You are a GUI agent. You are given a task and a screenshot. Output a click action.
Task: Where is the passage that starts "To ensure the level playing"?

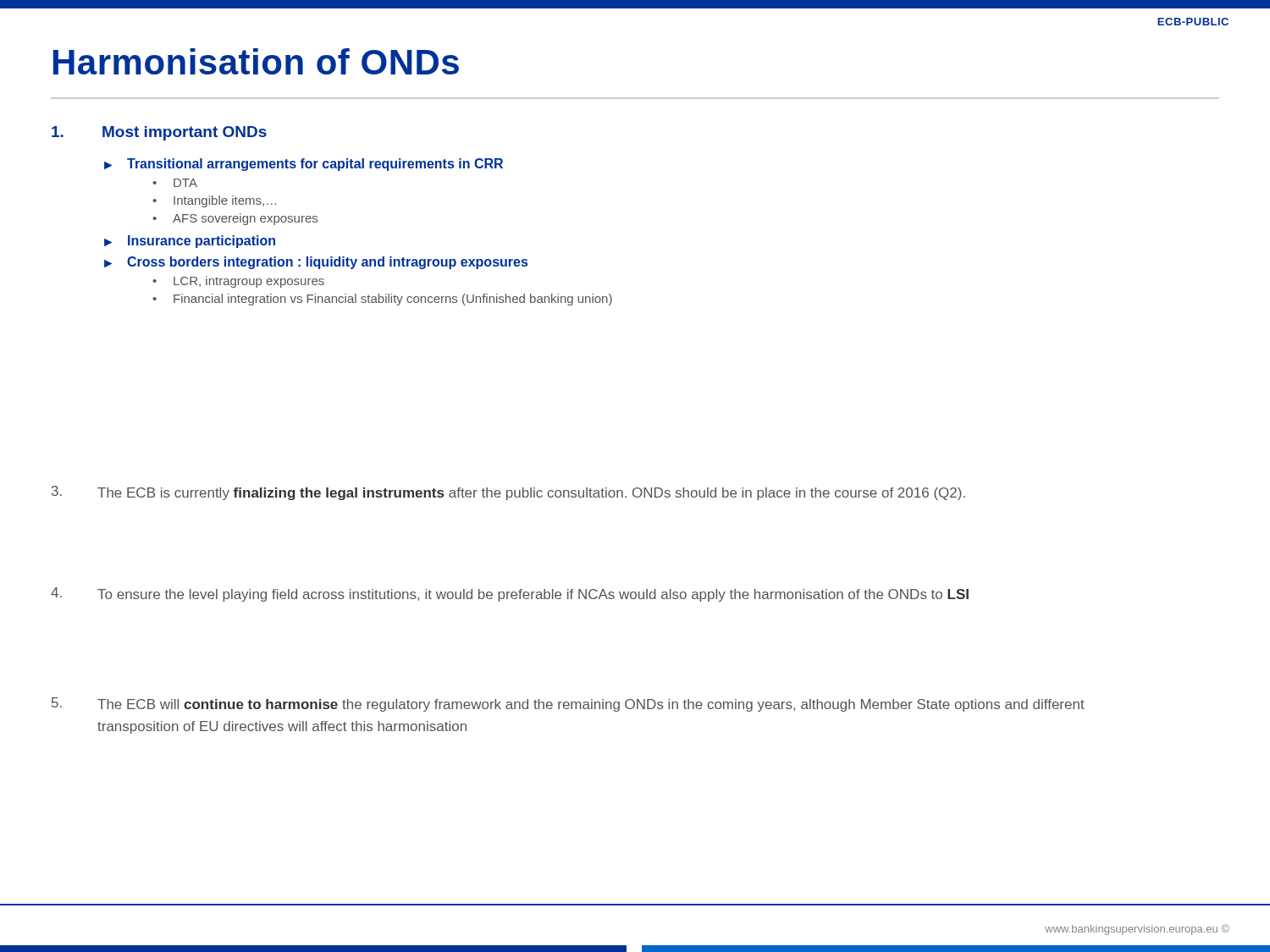[x=510, y=595]
